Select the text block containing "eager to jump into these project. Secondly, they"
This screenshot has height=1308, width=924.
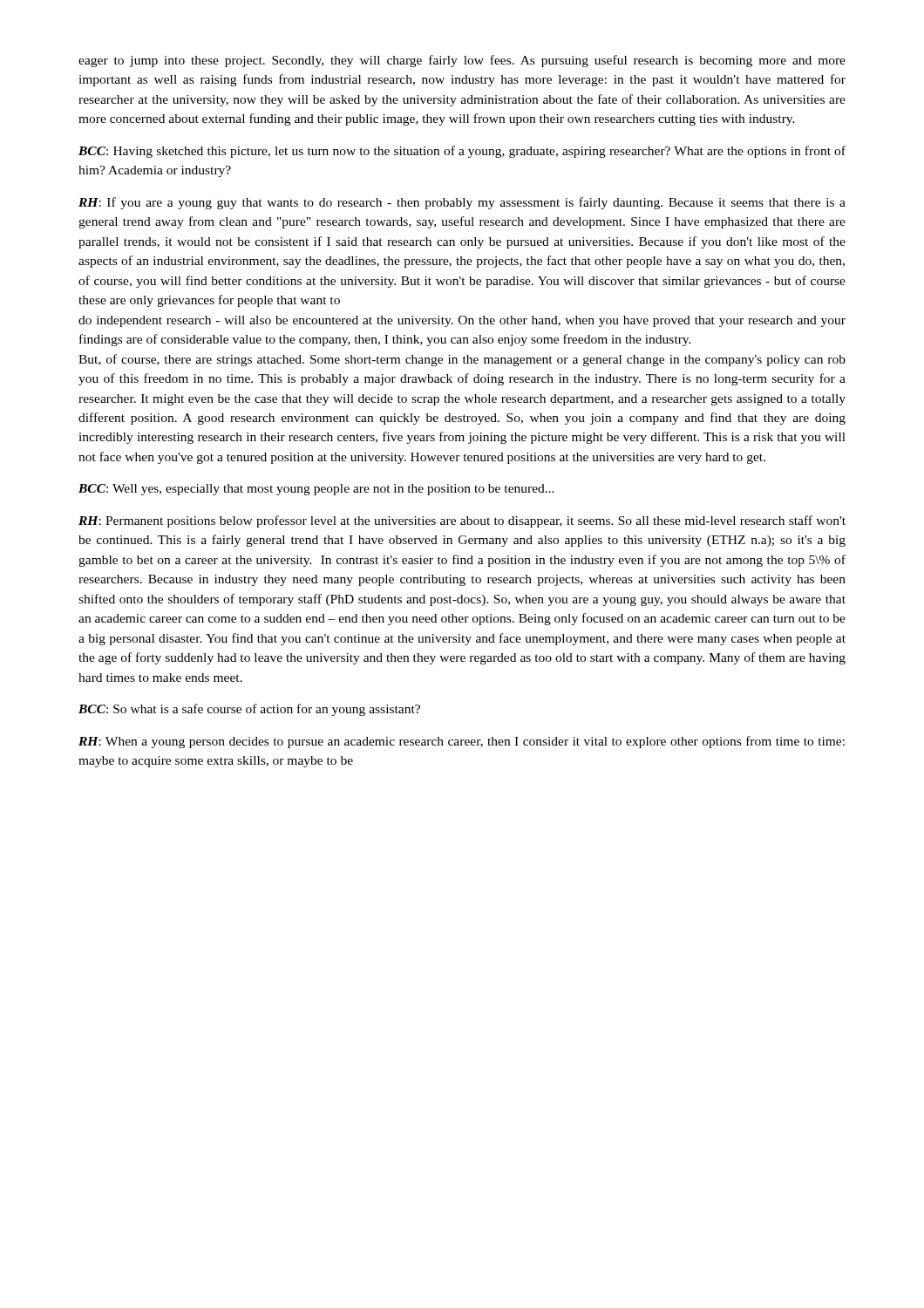462,89
